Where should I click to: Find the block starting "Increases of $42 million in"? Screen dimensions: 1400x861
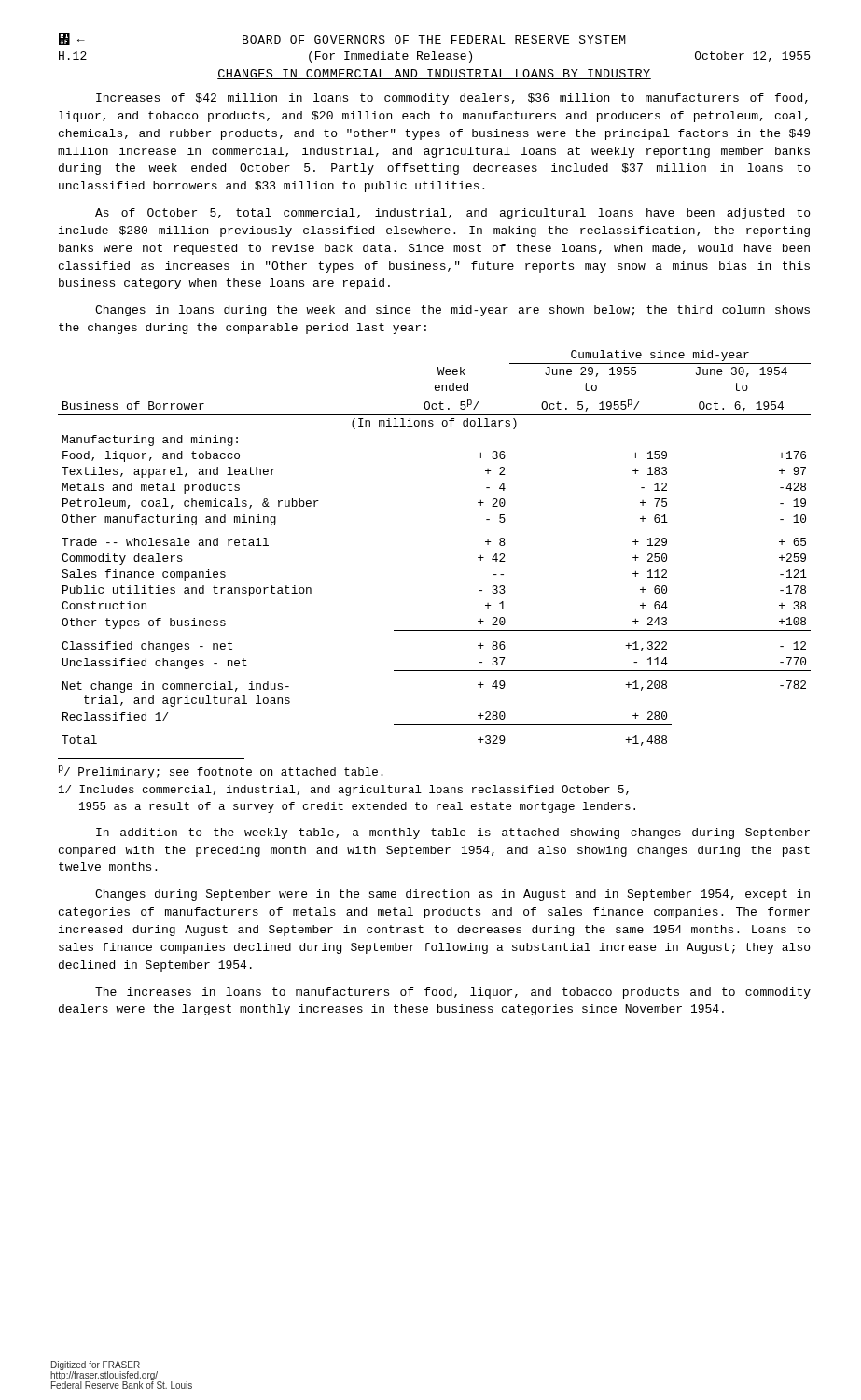point(434,143)
